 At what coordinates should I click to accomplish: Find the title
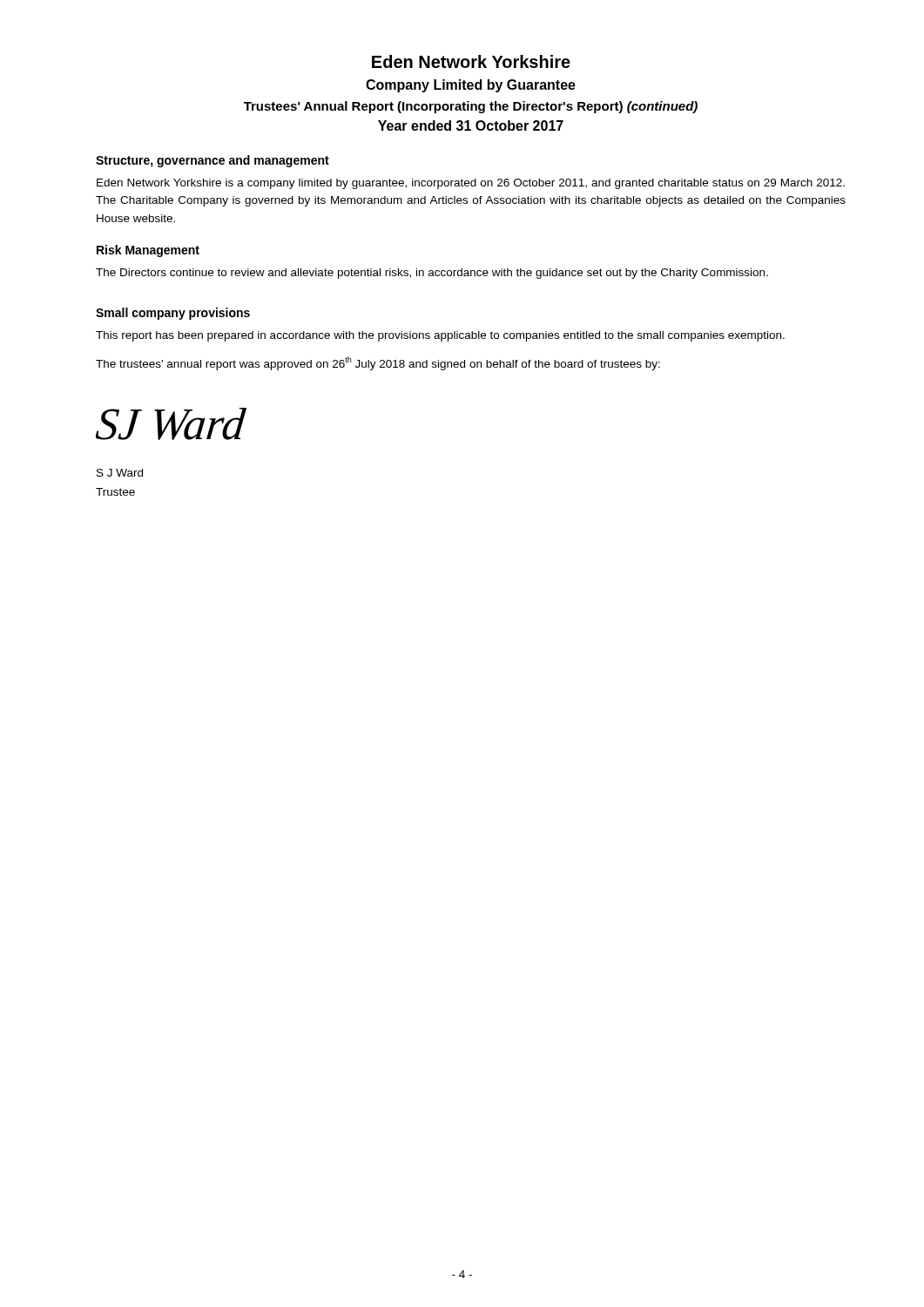coord(471,62)
